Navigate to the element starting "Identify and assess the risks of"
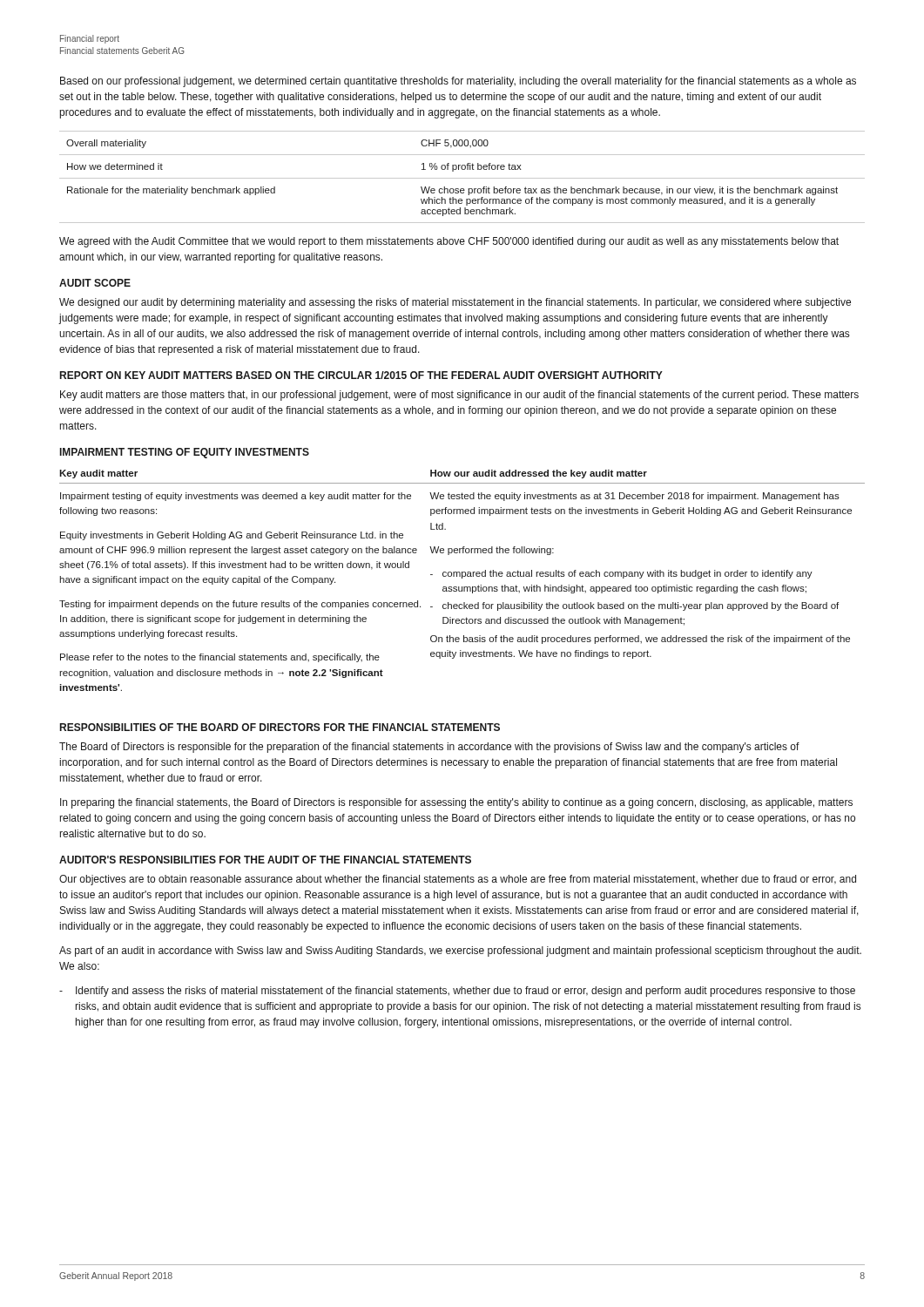This screenshot has width=924, height=1307. tap(468, 1006)
